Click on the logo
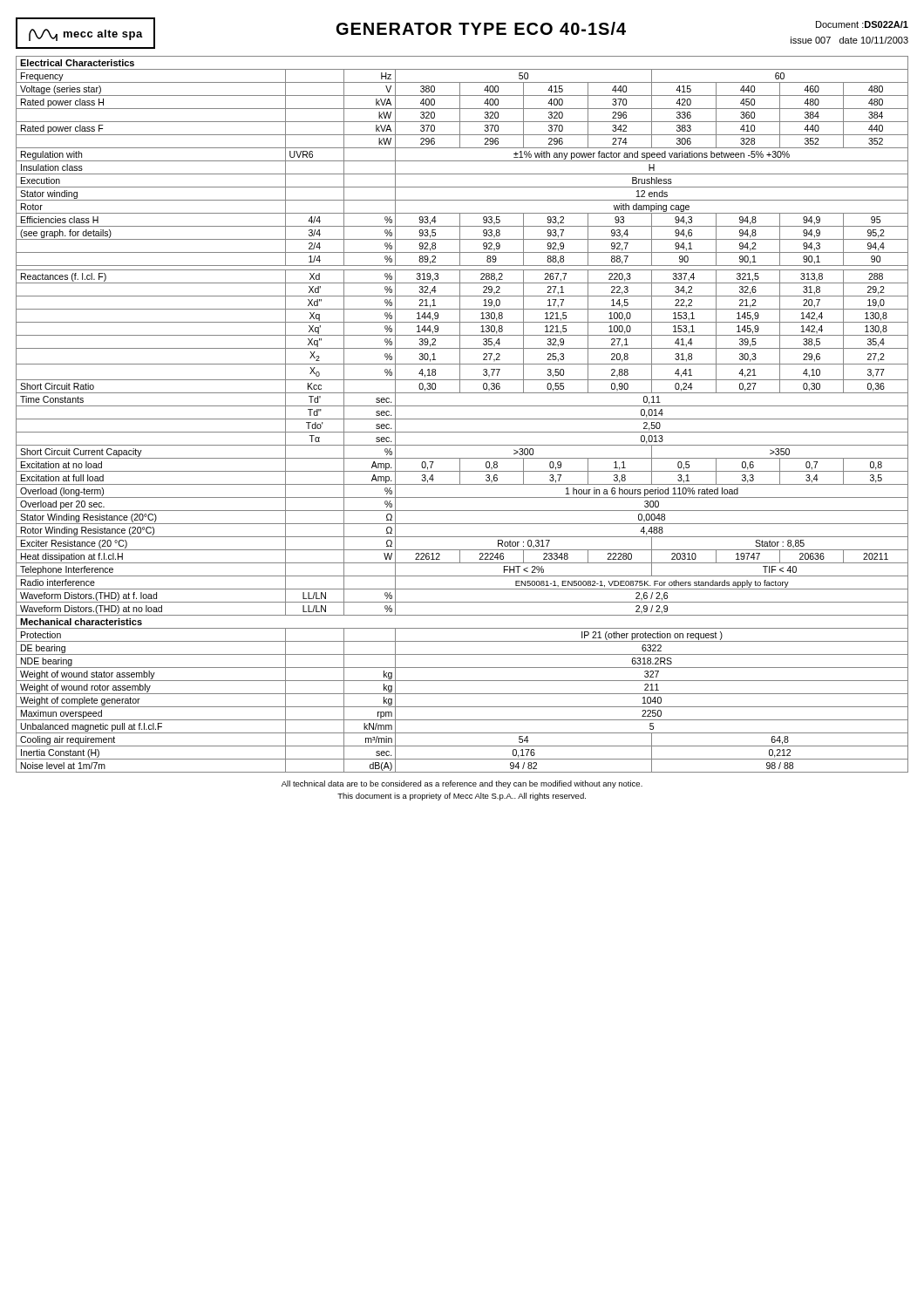924x1308 pixels. coord(85,33)
